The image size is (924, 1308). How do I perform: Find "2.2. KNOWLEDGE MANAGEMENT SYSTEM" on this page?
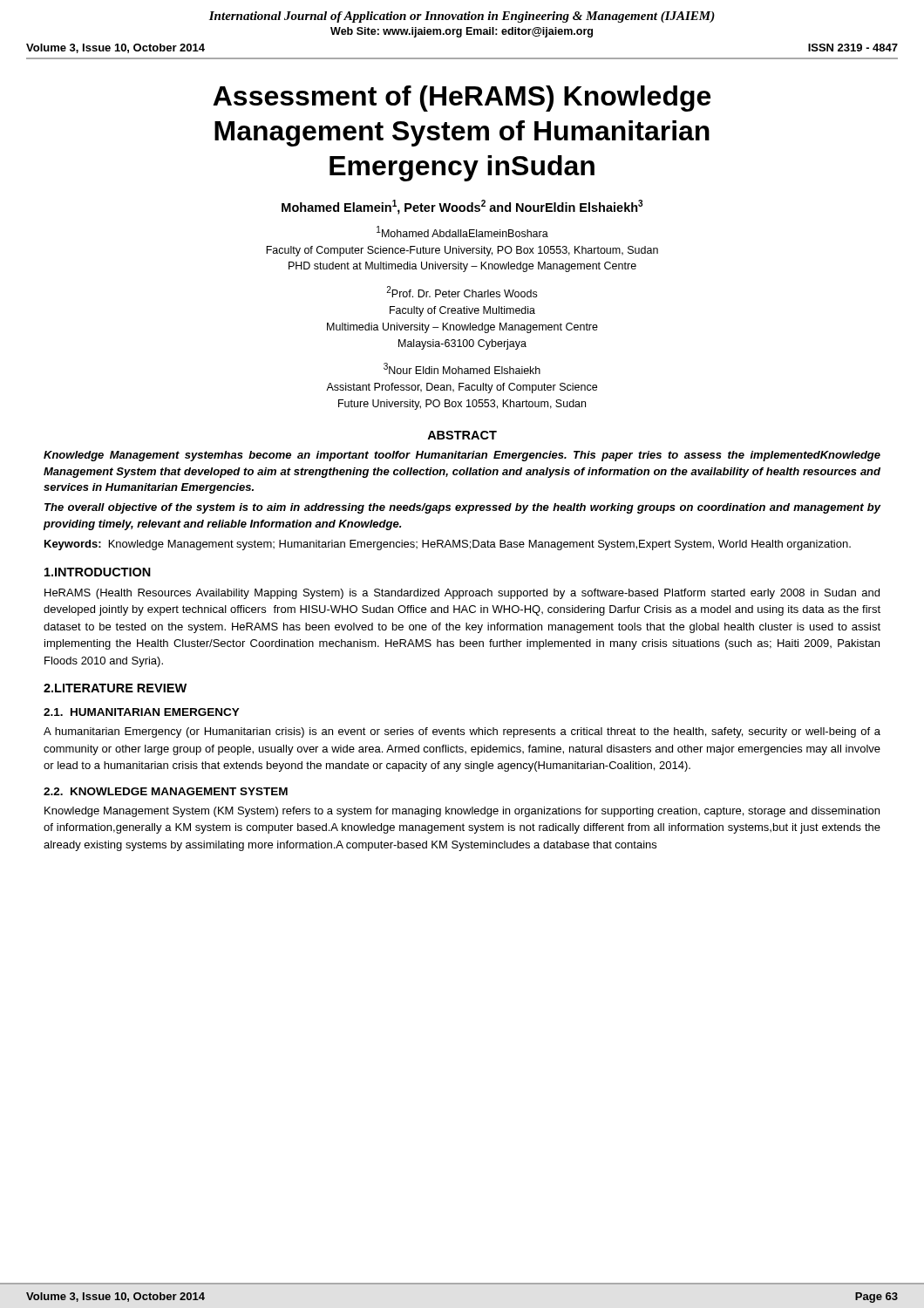166,791
